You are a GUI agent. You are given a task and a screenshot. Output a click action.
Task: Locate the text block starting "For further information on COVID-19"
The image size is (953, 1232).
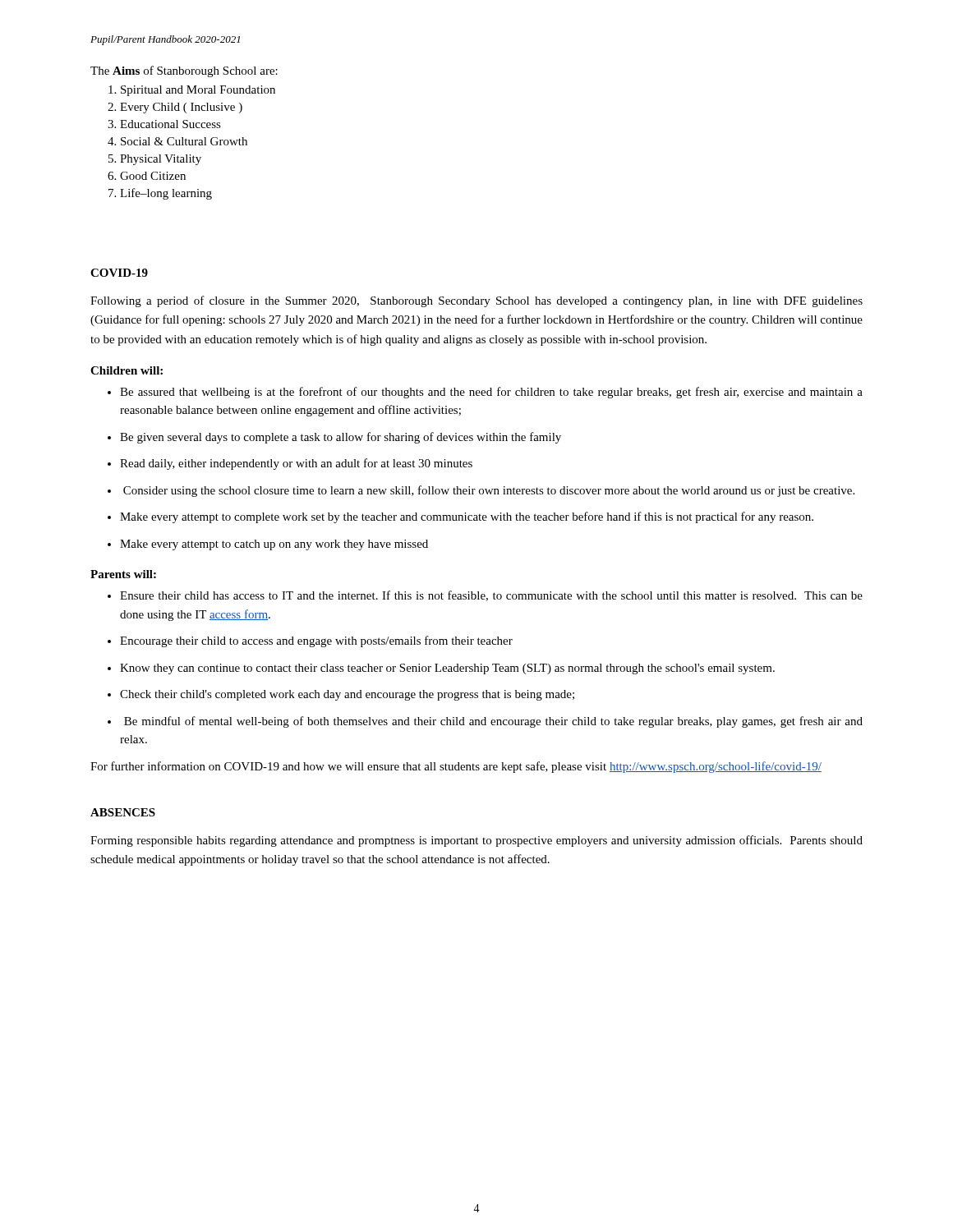pos(456,766)
